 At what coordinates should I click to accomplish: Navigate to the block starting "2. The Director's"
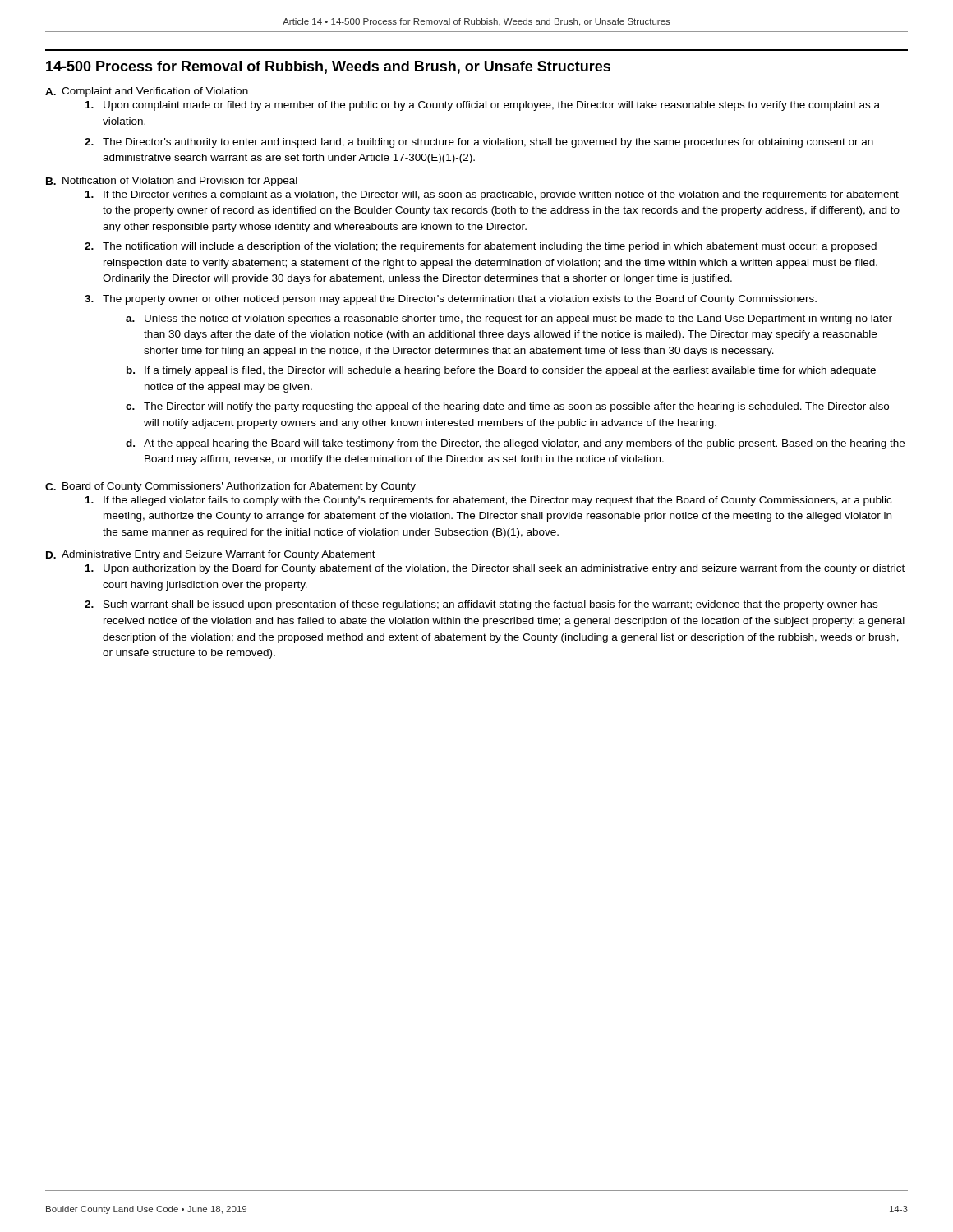tap(496, 150)
